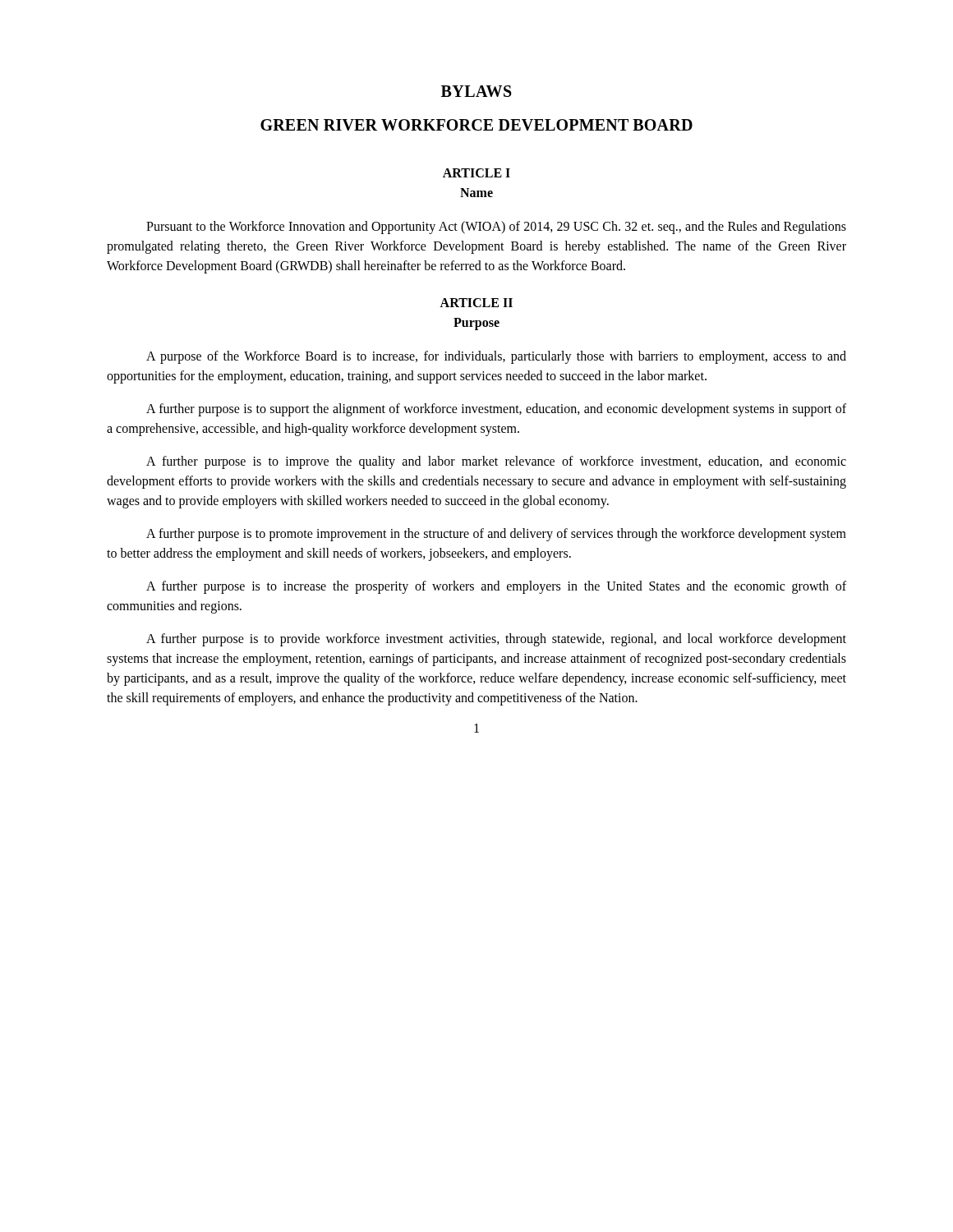The height and width of the screenshot is (1232, 953).
Task: Find the block on this page that starts "A further purpose is to improve"
Action: coord(476,481)
